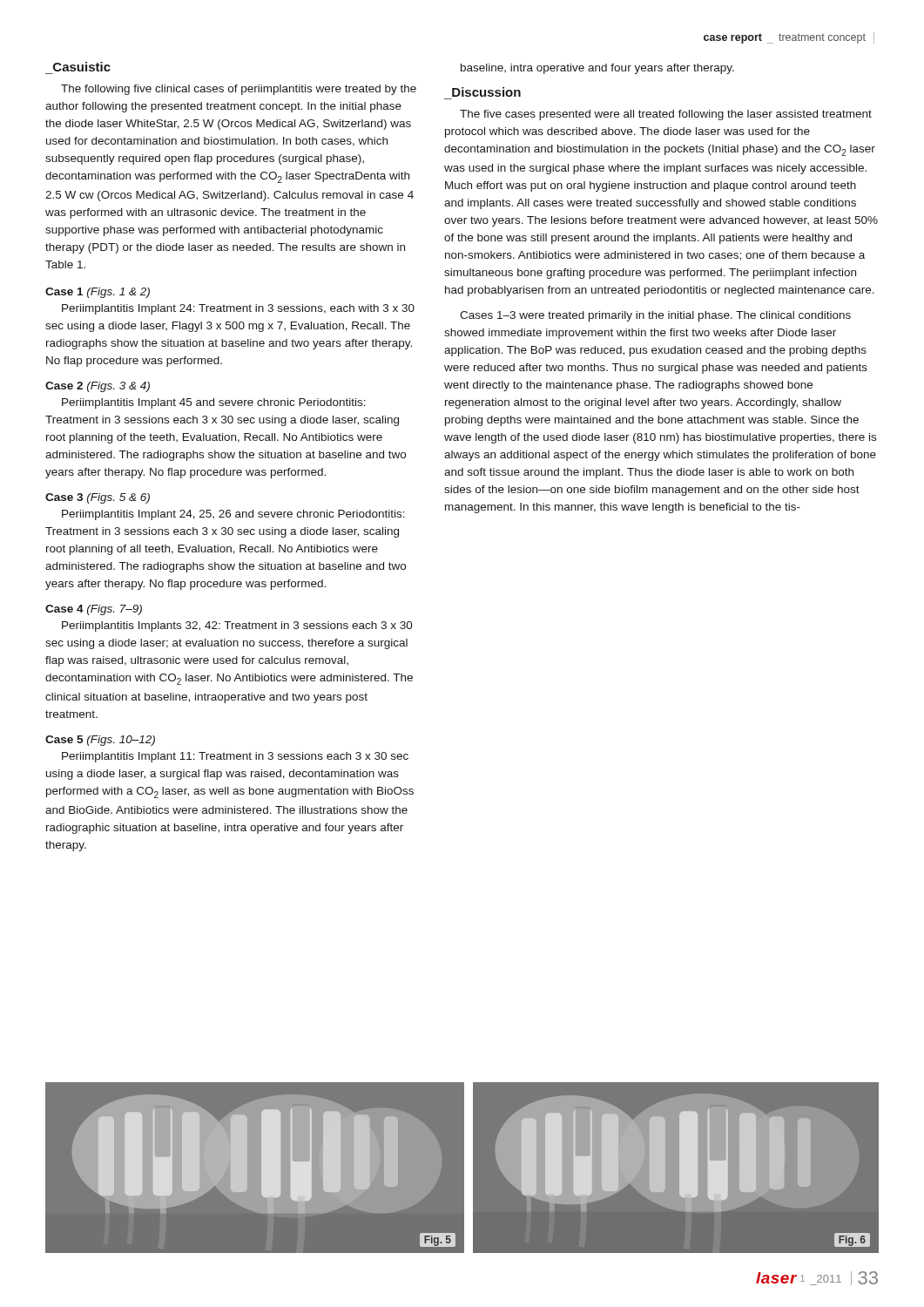Find the block on this page that starts "The five cases presented were"
This screenshot has height=1307, width=924.
click(x=661, y=202)
